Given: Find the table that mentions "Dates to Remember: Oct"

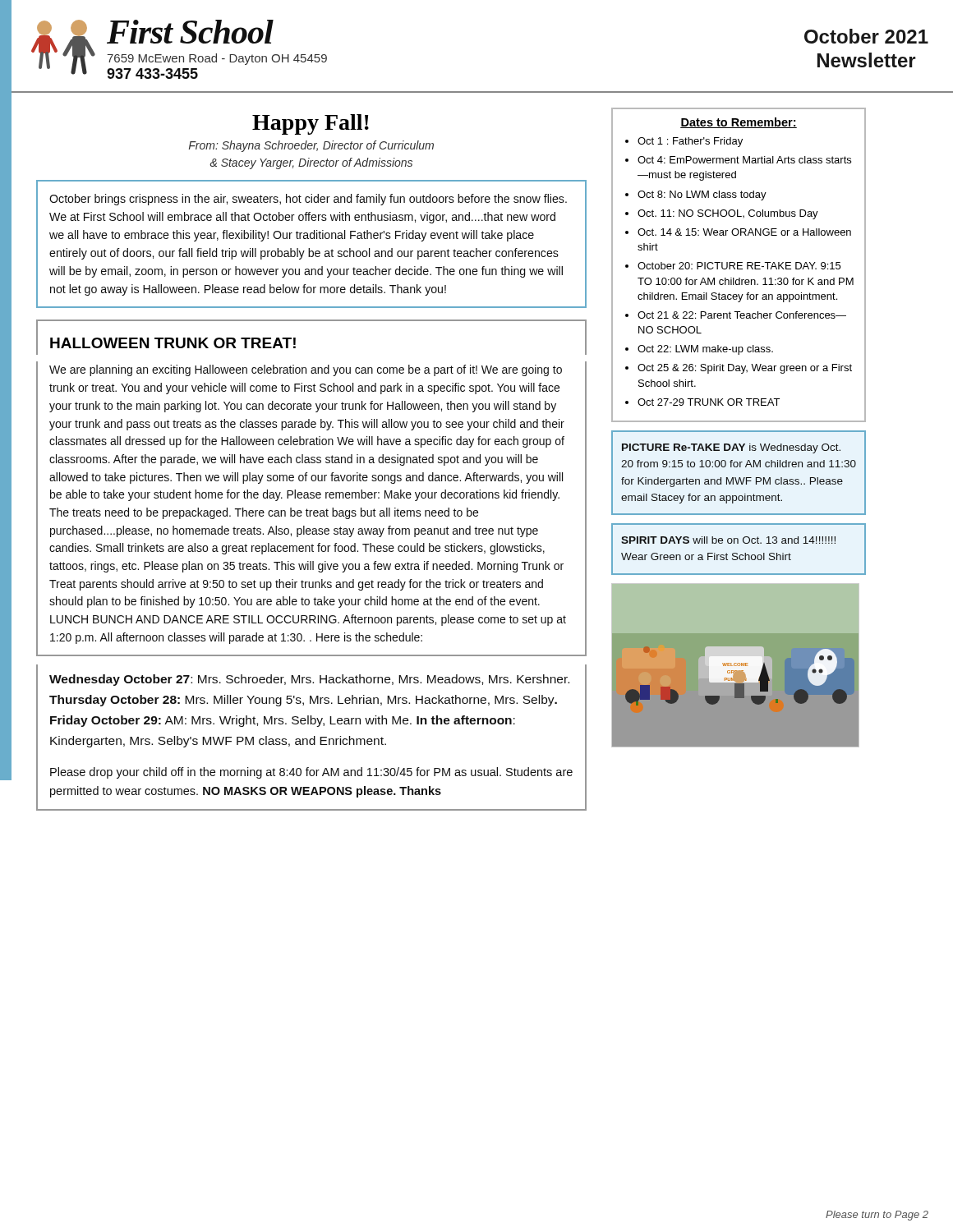Looking at the screenshot, I should [739, 265].
